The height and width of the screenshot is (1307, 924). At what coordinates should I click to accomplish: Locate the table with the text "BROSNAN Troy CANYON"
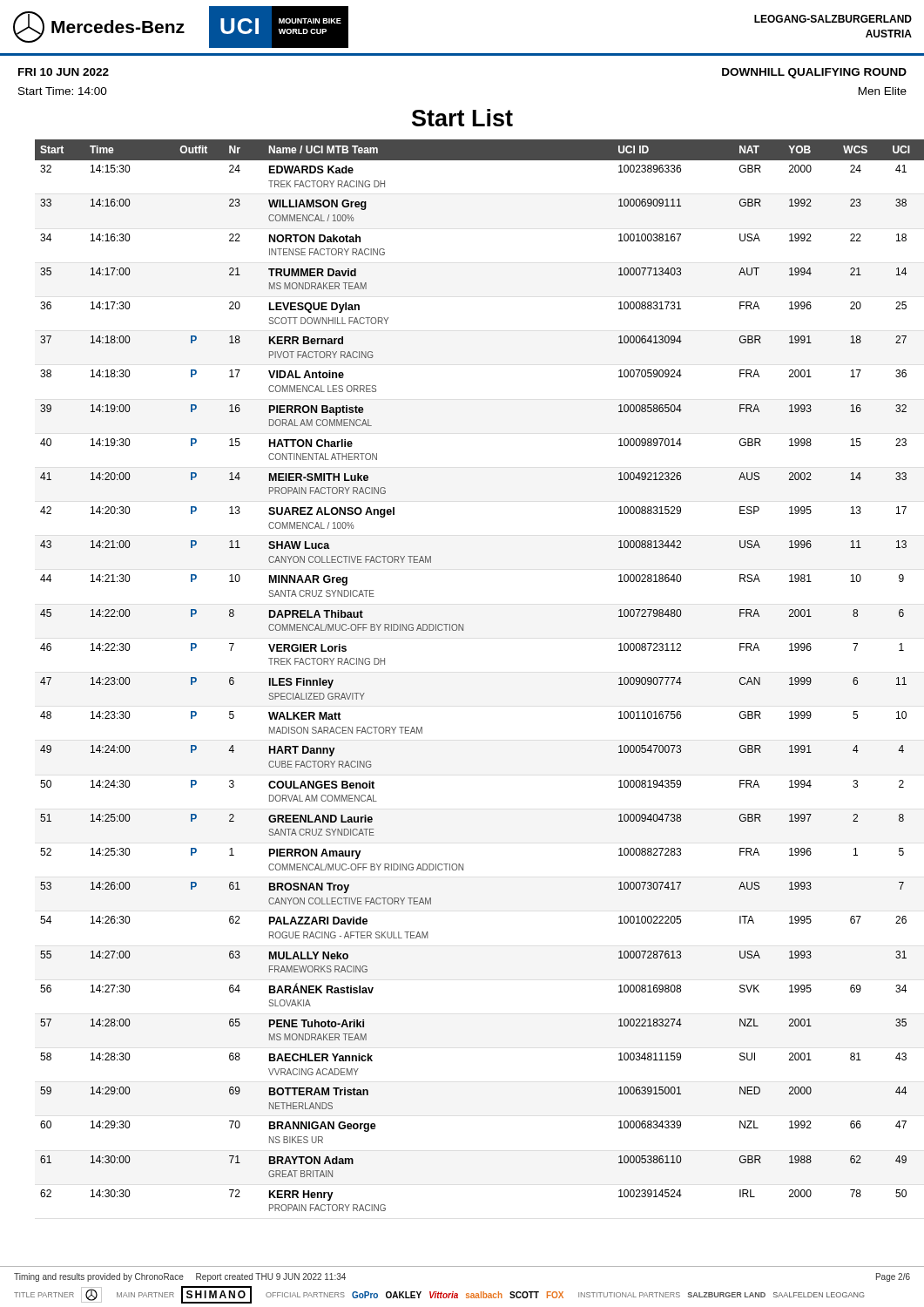pos(462,679)
